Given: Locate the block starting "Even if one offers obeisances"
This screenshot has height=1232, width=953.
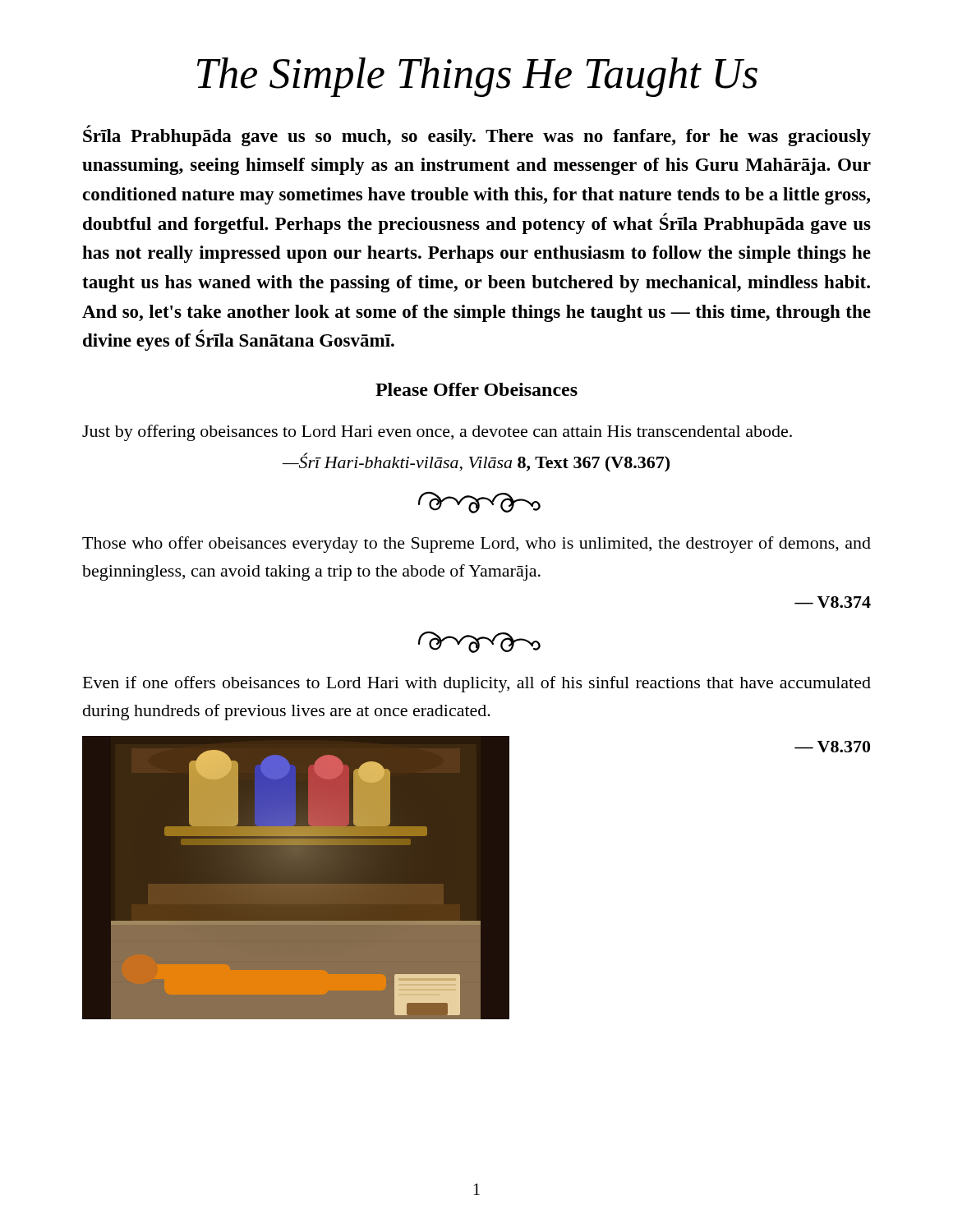Looking at the screenshot, I should coord(476,696).
